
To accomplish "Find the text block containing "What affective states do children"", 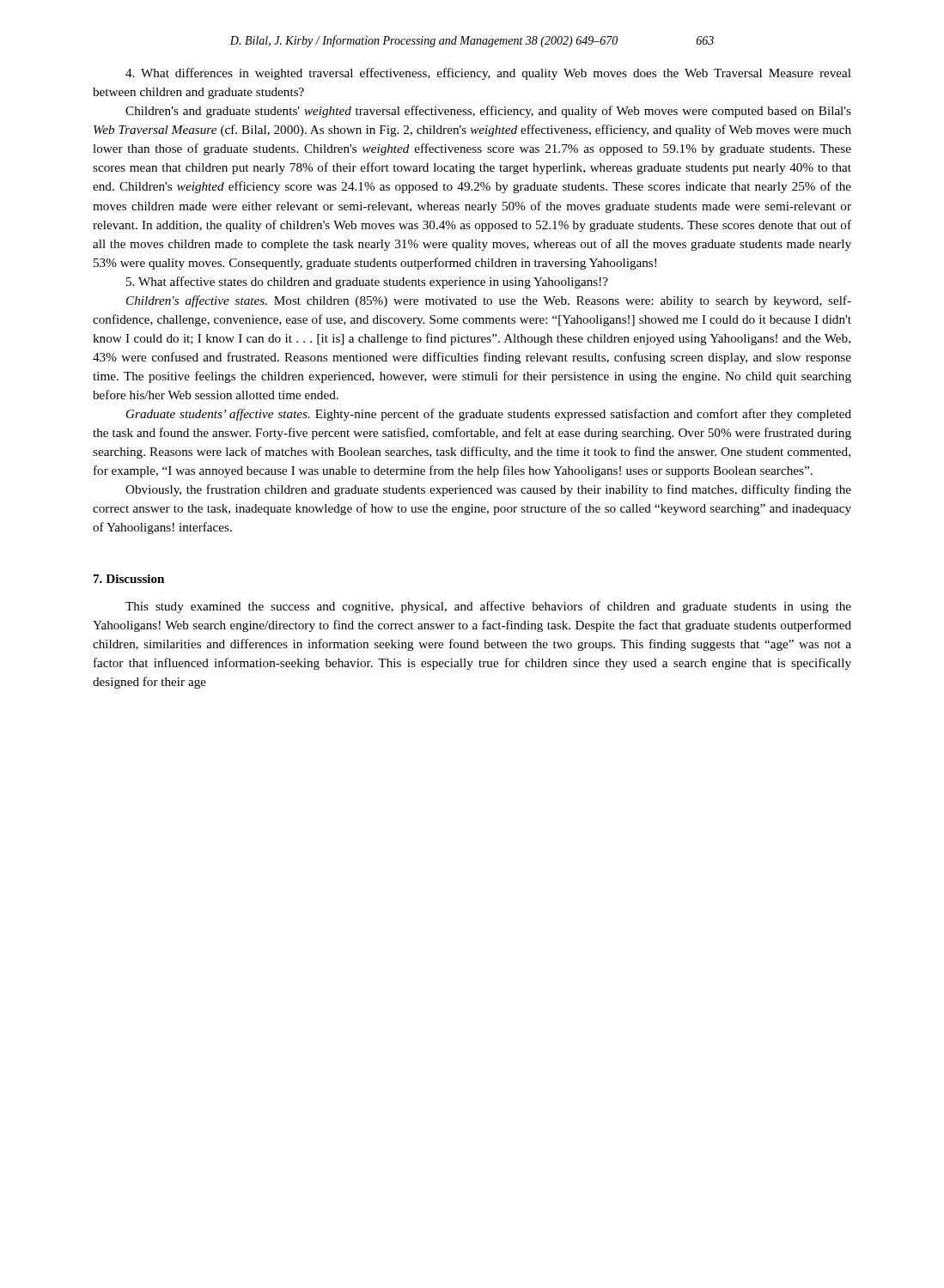I will point(367,281).
